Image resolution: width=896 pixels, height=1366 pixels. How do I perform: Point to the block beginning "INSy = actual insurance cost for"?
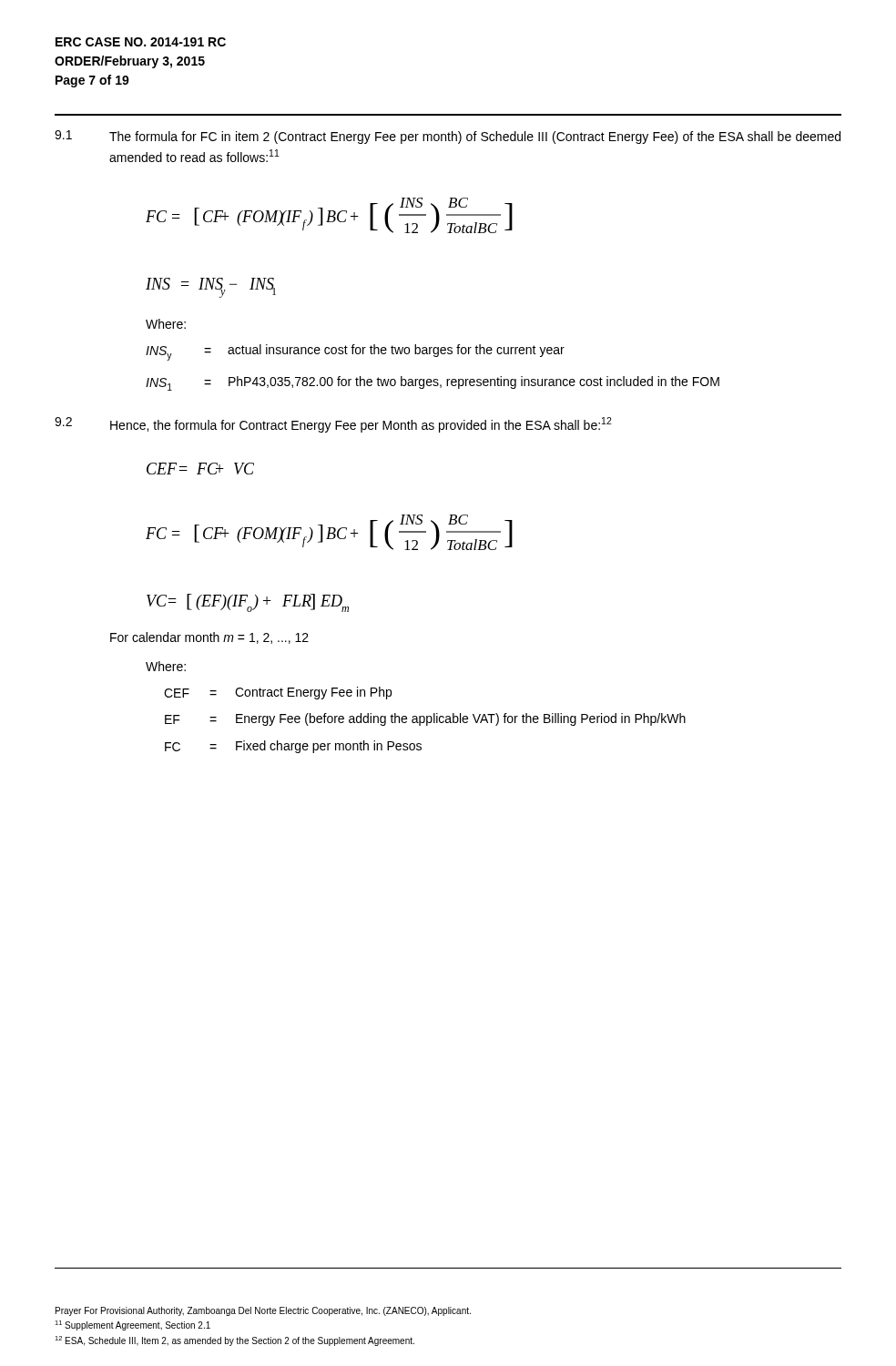coord(494,352)
